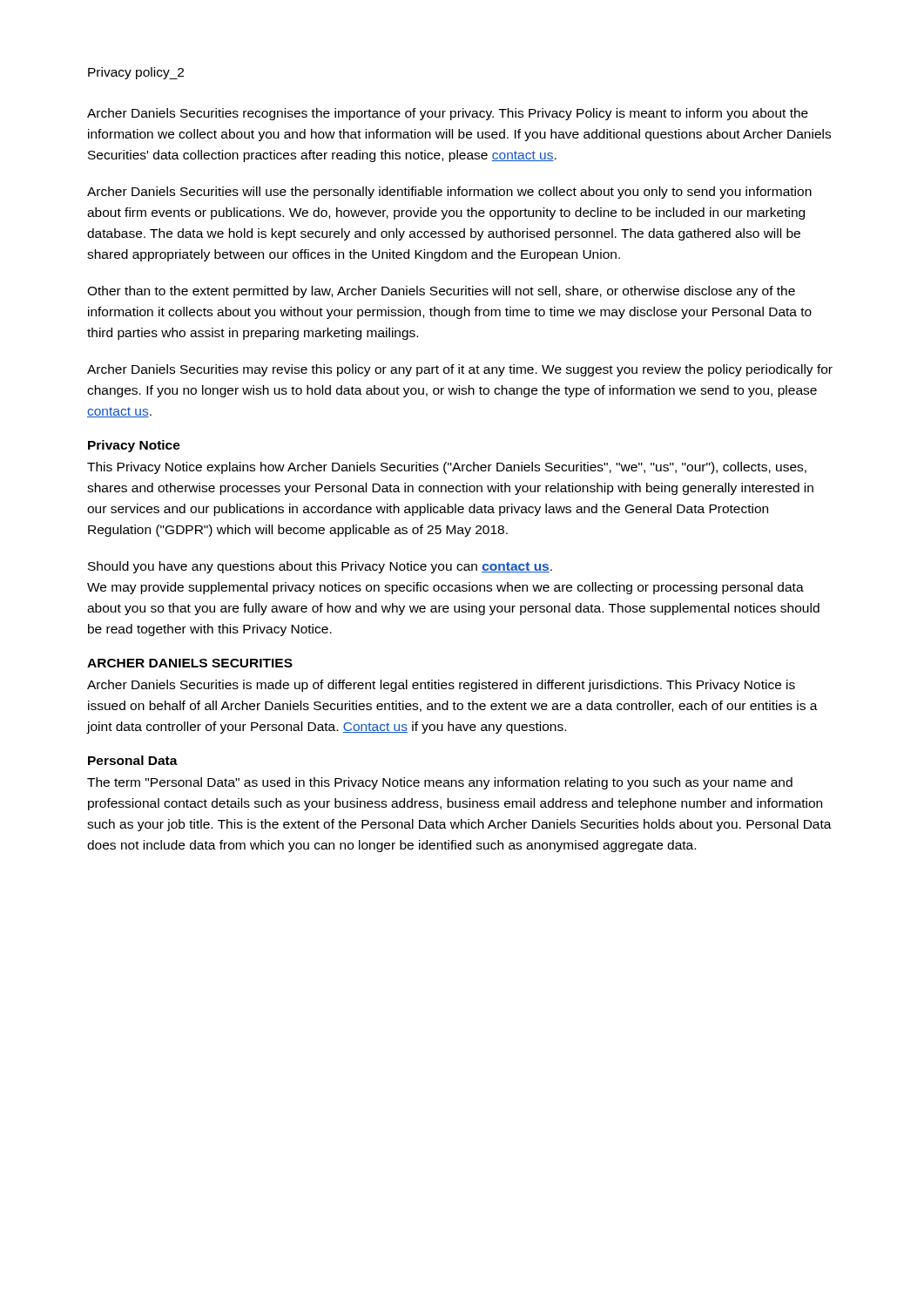Locate the block of text that opens with "Archer Daniels Securities may revise this policy"
The height and width of the screenshot is (1307, 924).
pyautogui.click(x=460, y=390)
